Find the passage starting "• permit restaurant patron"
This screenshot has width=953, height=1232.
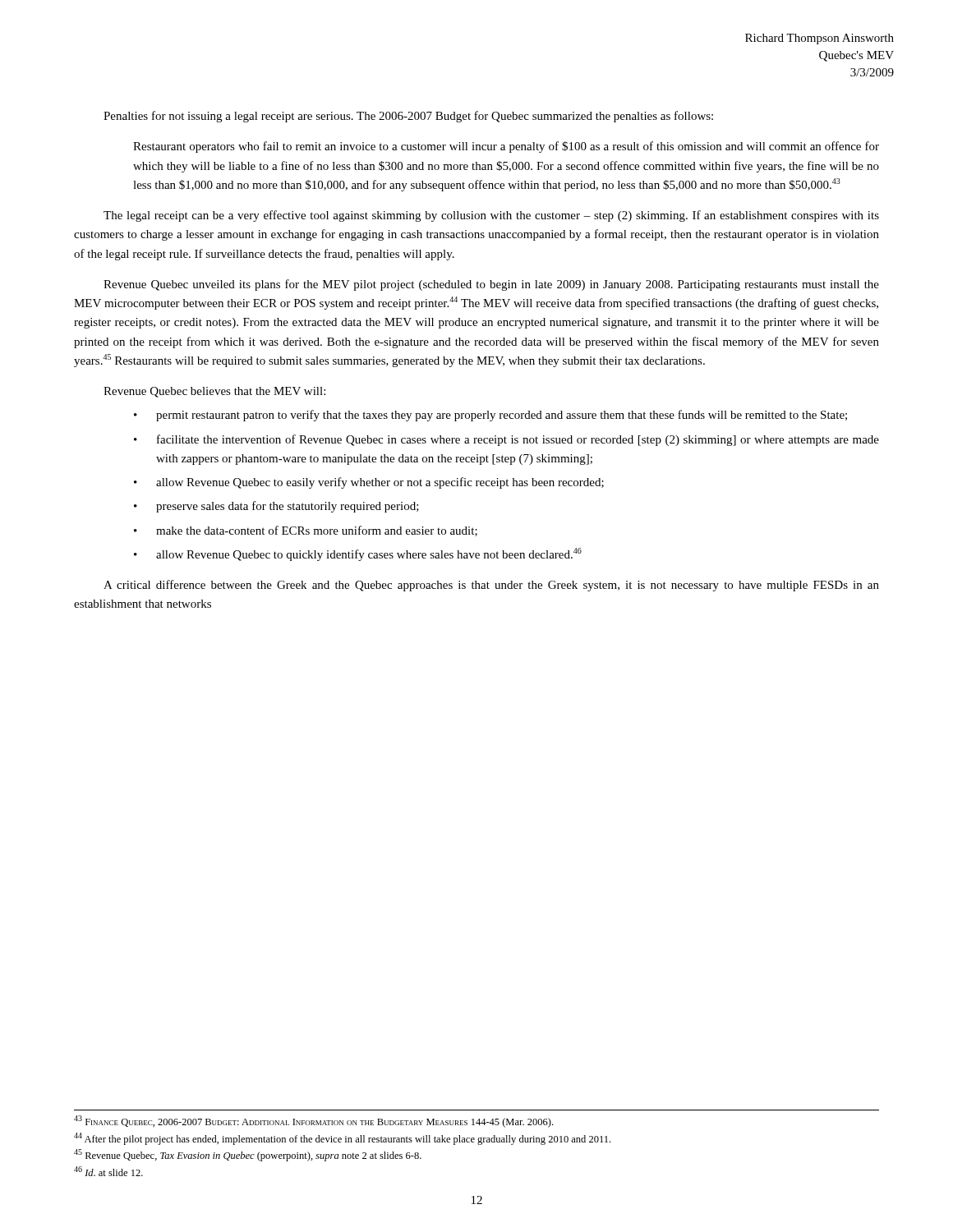pos(506,415)
